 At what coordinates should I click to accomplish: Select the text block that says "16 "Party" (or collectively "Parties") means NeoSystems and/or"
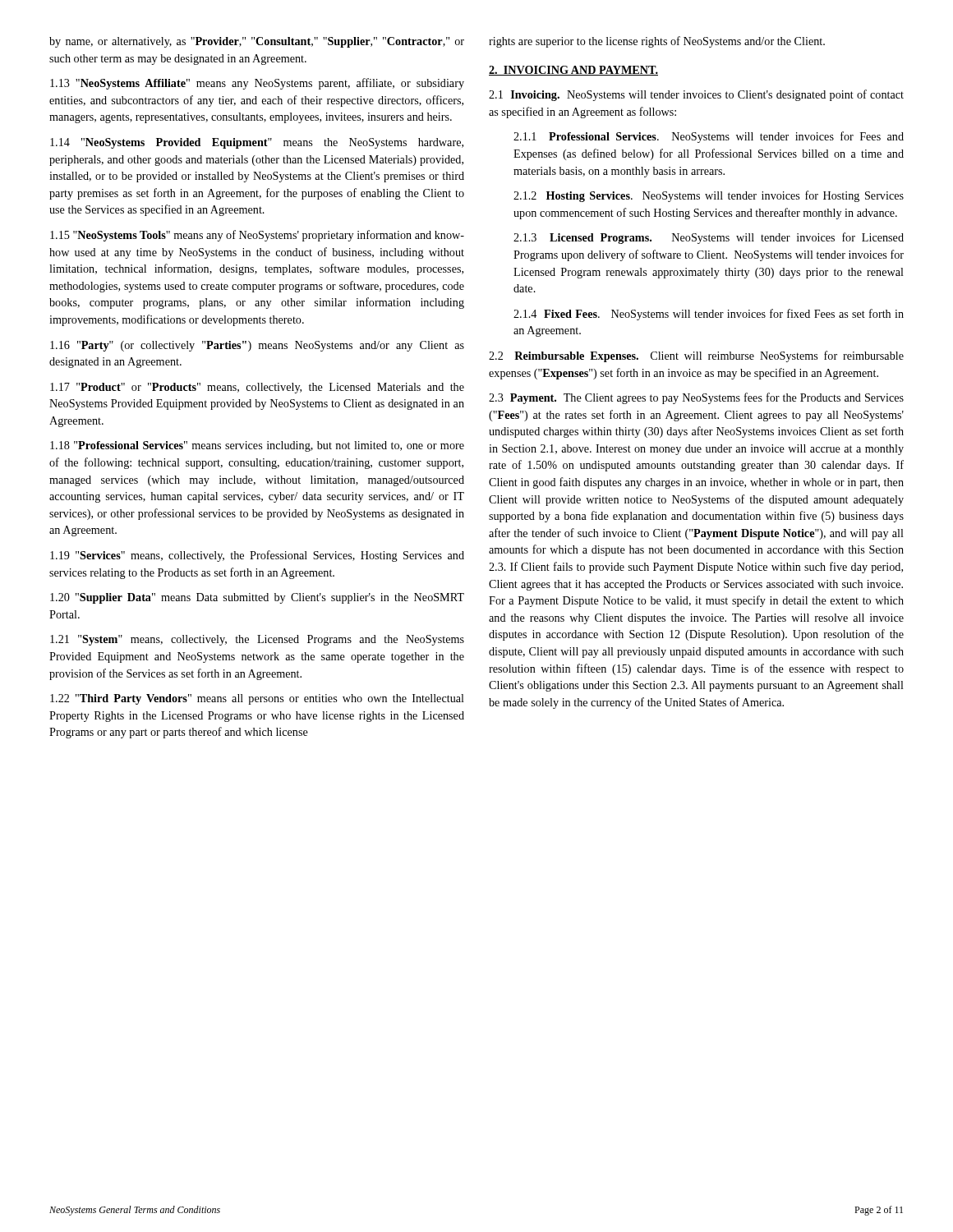coord(257,353)
